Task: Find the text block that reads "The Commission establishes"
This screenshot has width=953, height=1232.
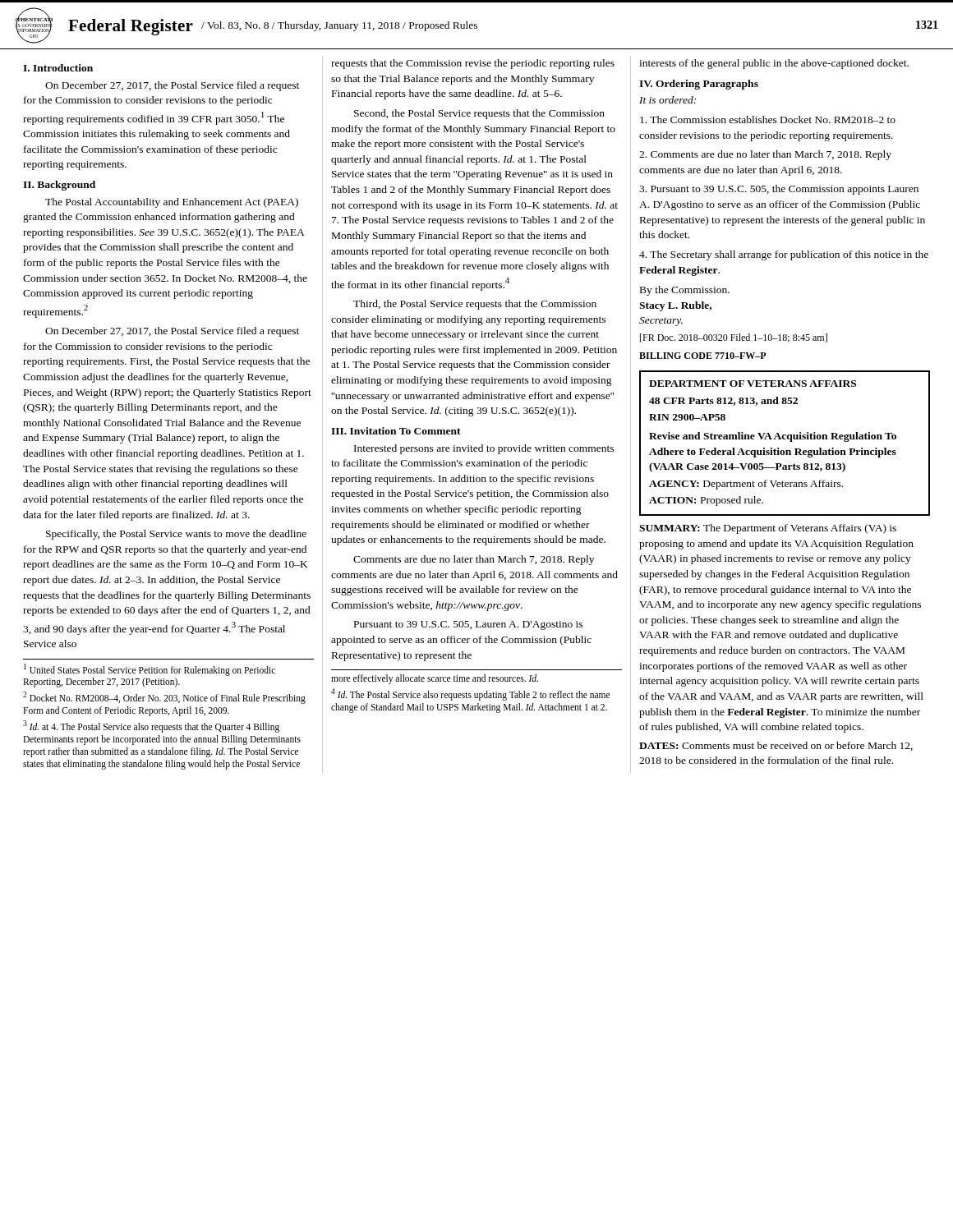Action: pyautogui.click(x=785, y=128)
